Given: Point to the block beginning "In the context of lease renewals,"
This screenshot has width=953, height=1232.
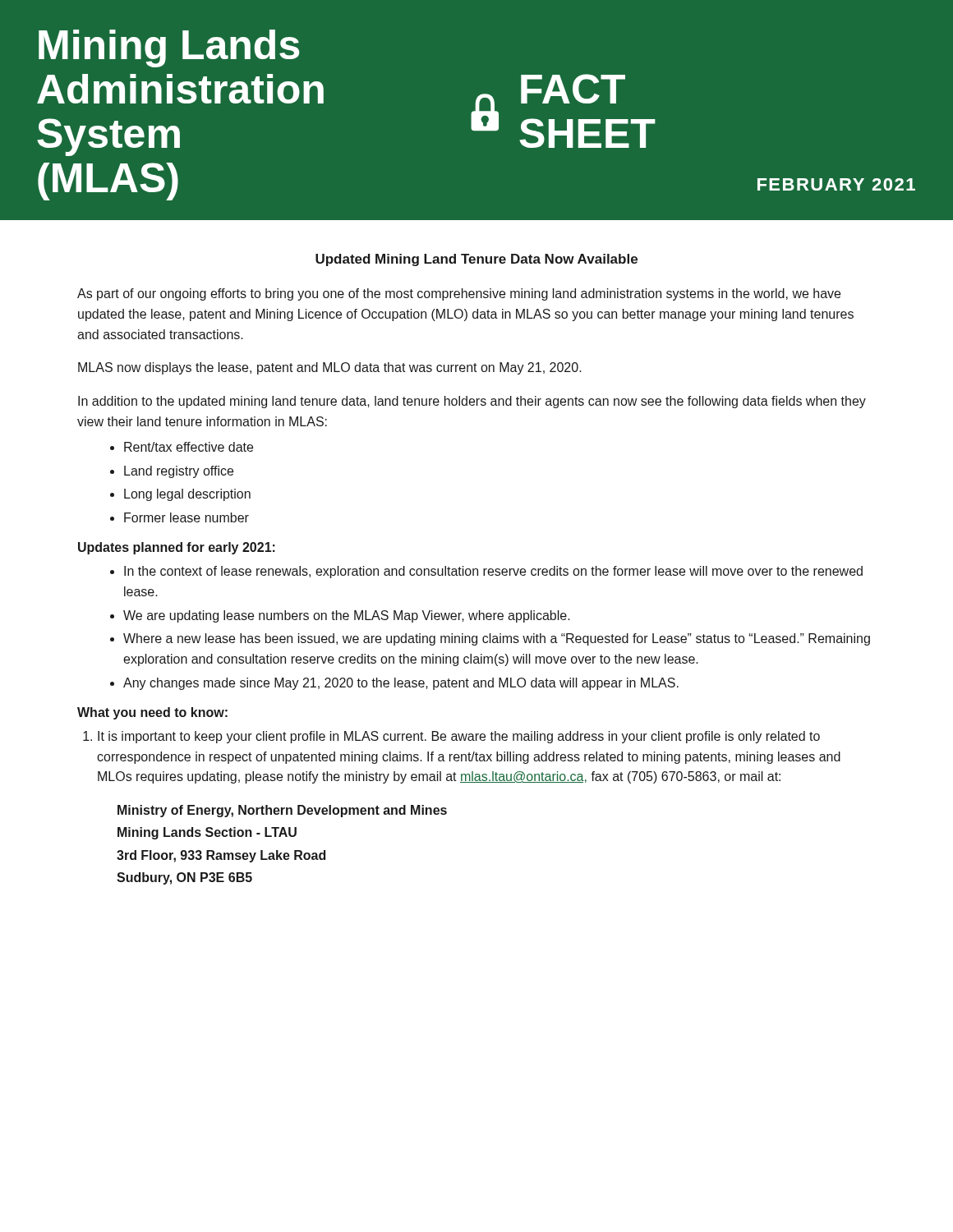Looking at the screenshot, I should point(491,582).
